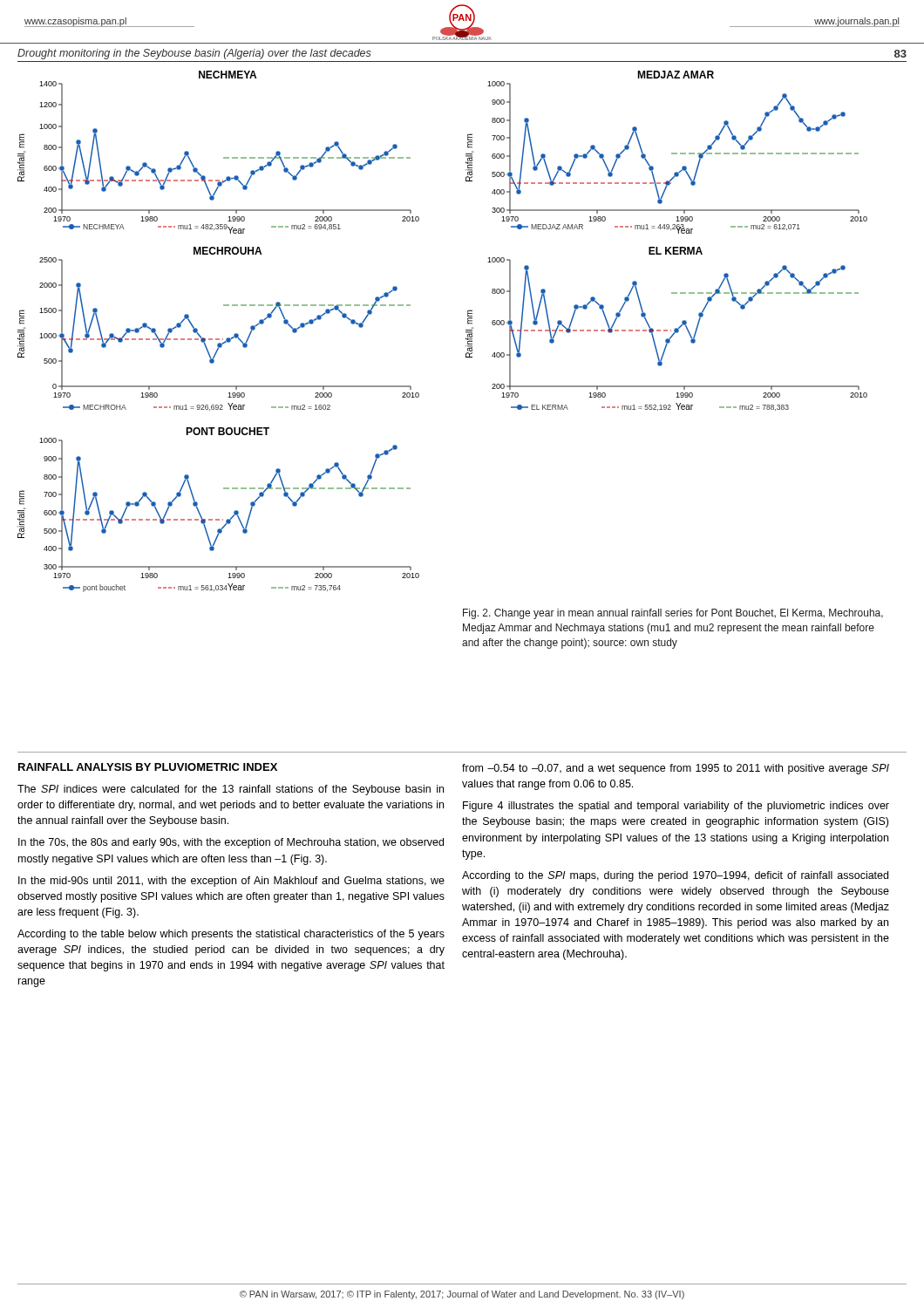Navigate to the text block starting "Drought monitoring in the Seybouse basin (Algeria) over"
The image size is (924, 1308).
[x=194, y=53]
